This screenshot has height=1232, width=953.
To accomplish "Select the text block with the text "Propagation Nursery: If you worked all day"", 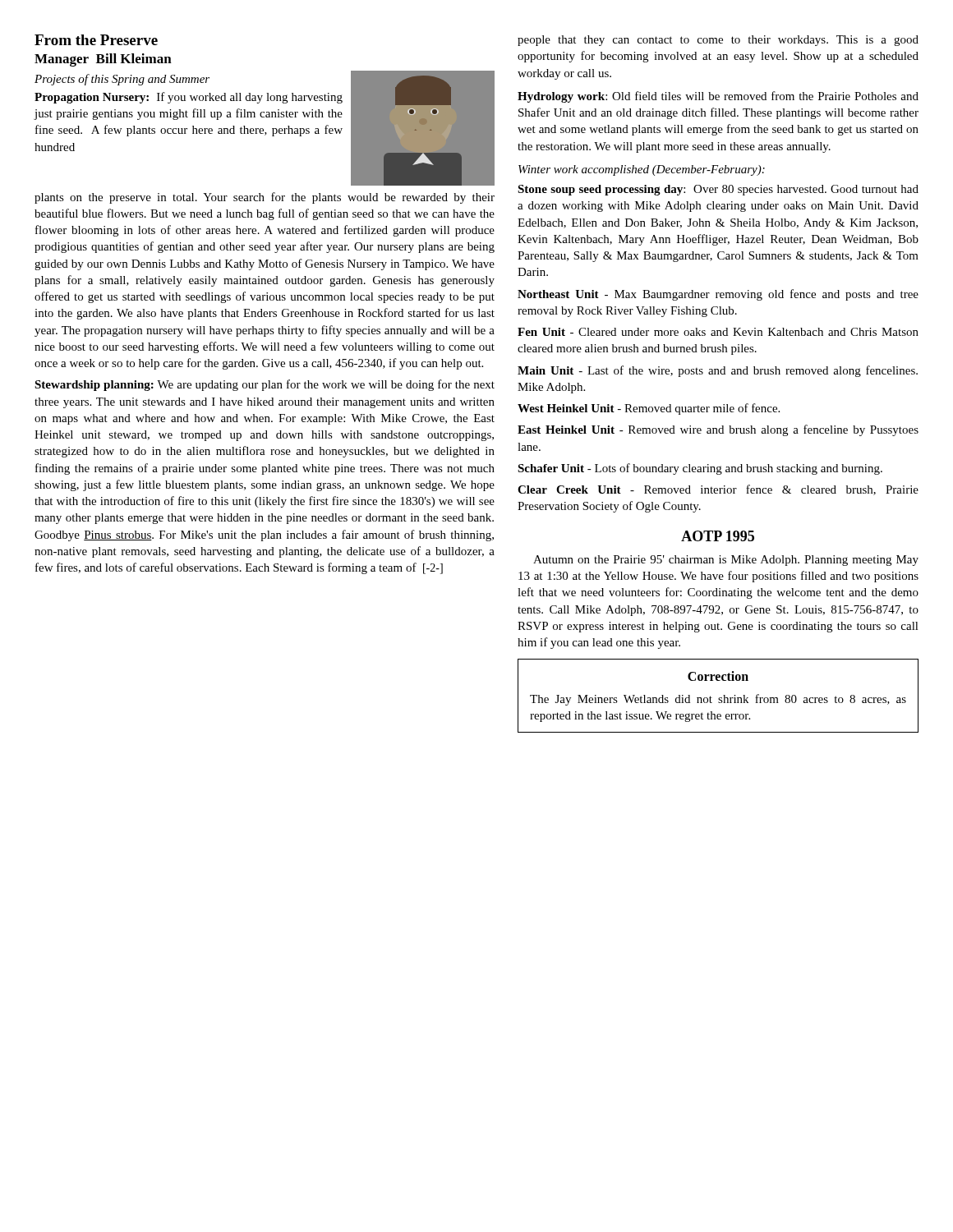I will tap(189, 122).
